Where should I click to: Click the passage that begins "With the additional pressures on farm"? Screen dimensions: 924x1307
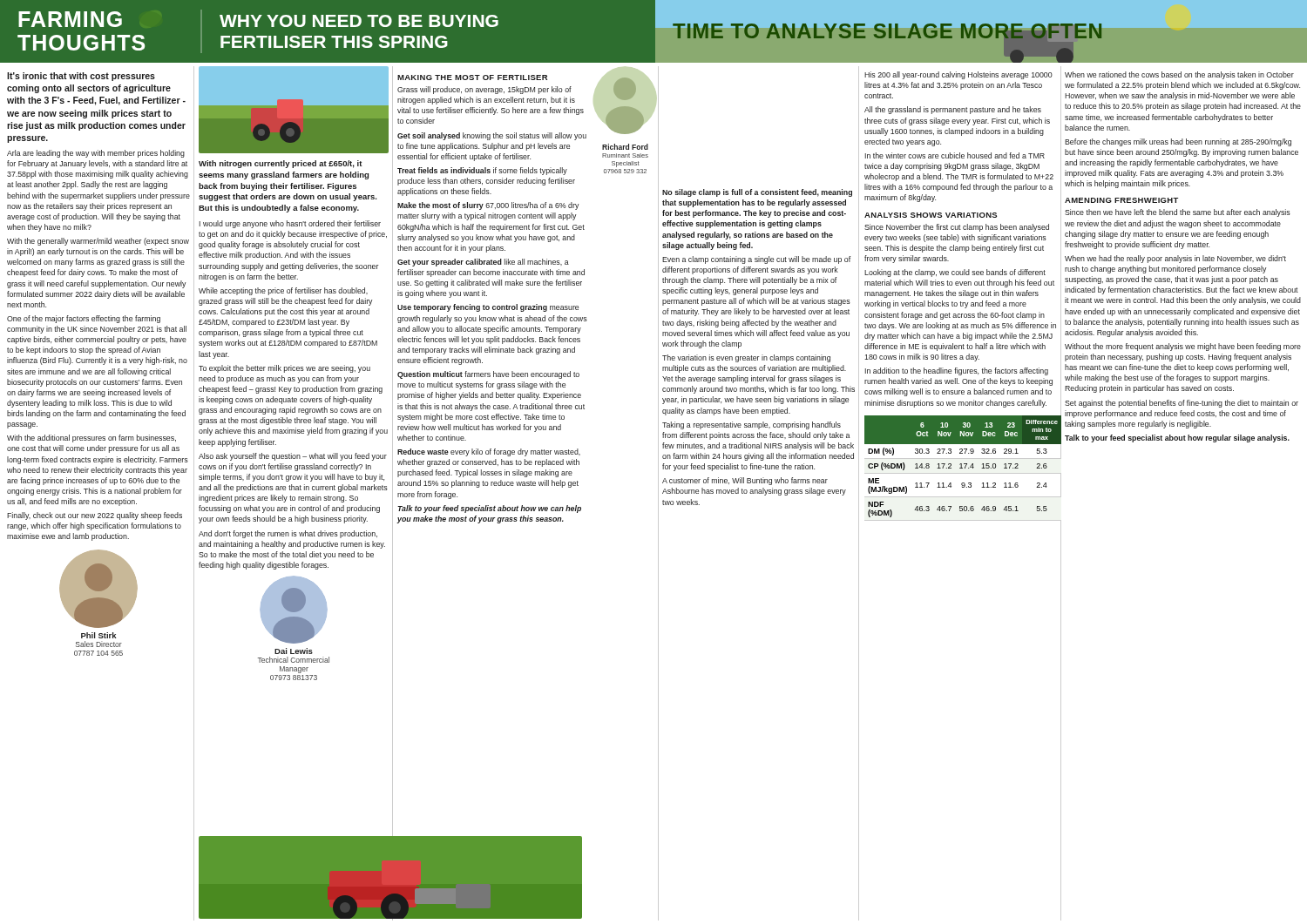(97, 470)
